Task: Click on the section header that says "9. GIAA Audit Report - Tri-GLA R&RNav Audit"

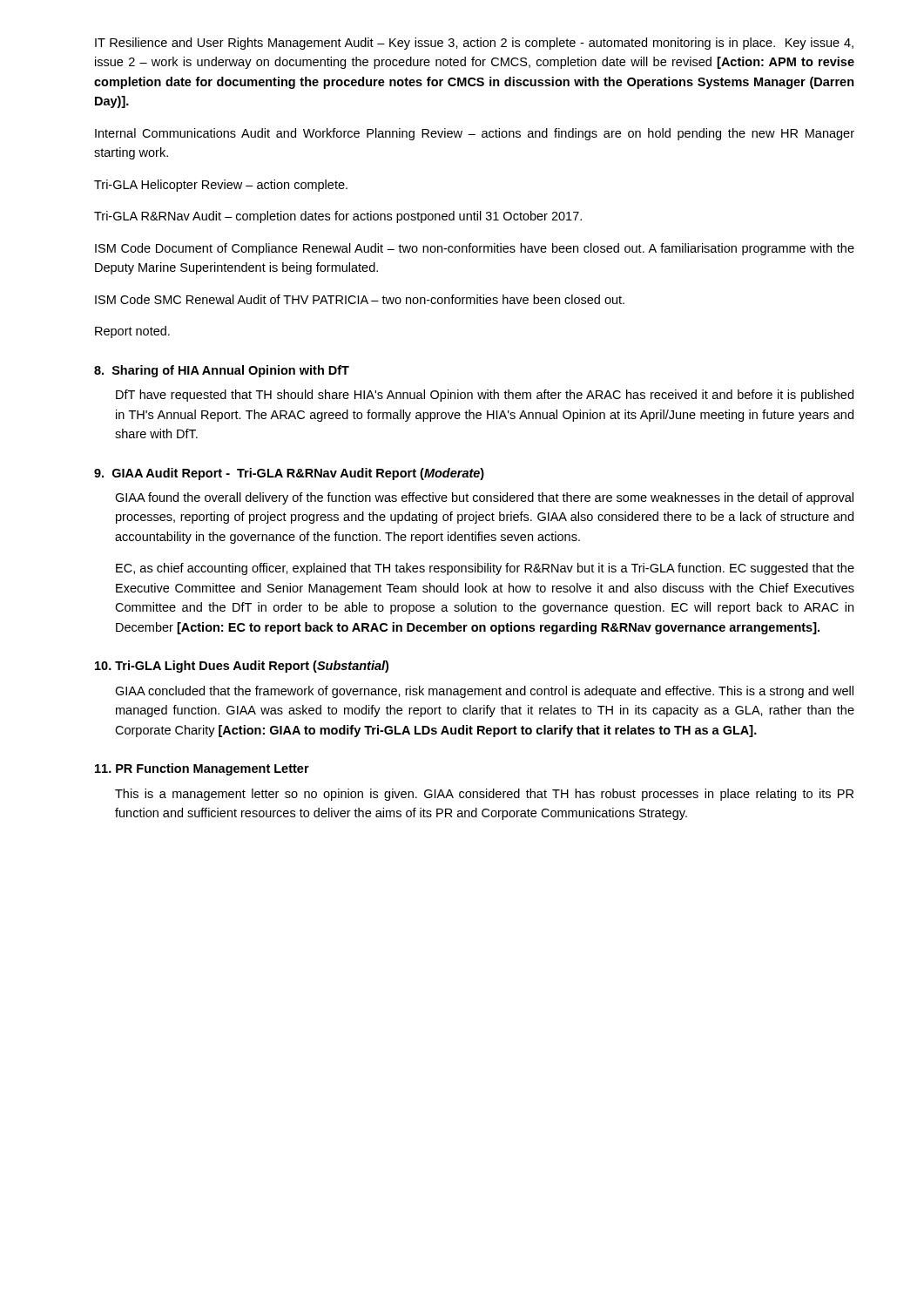Action: pos(289,473)
